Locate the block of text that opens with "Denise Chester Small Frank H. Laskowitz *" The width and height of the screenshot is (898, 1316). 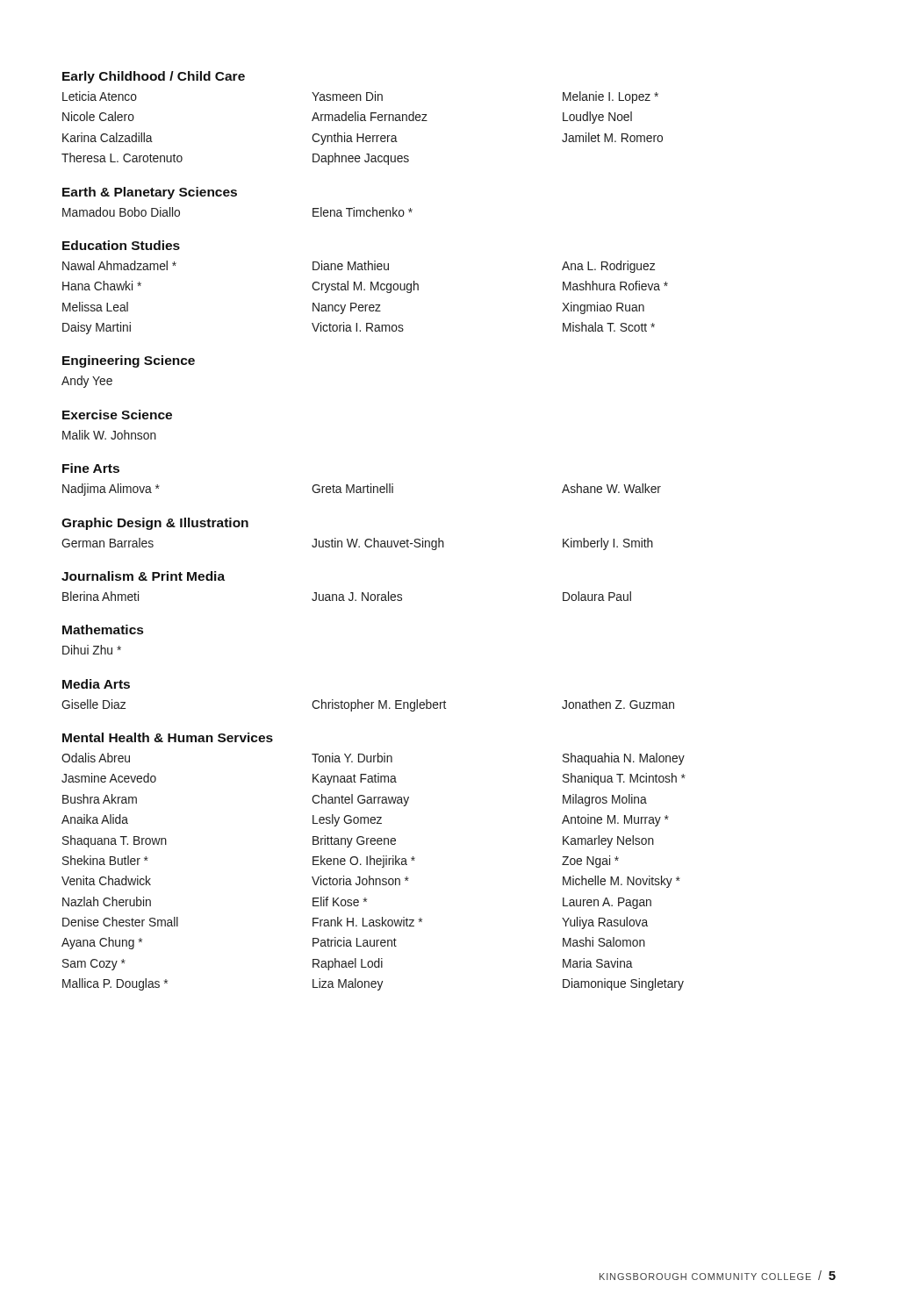click(x=355, y=923)
